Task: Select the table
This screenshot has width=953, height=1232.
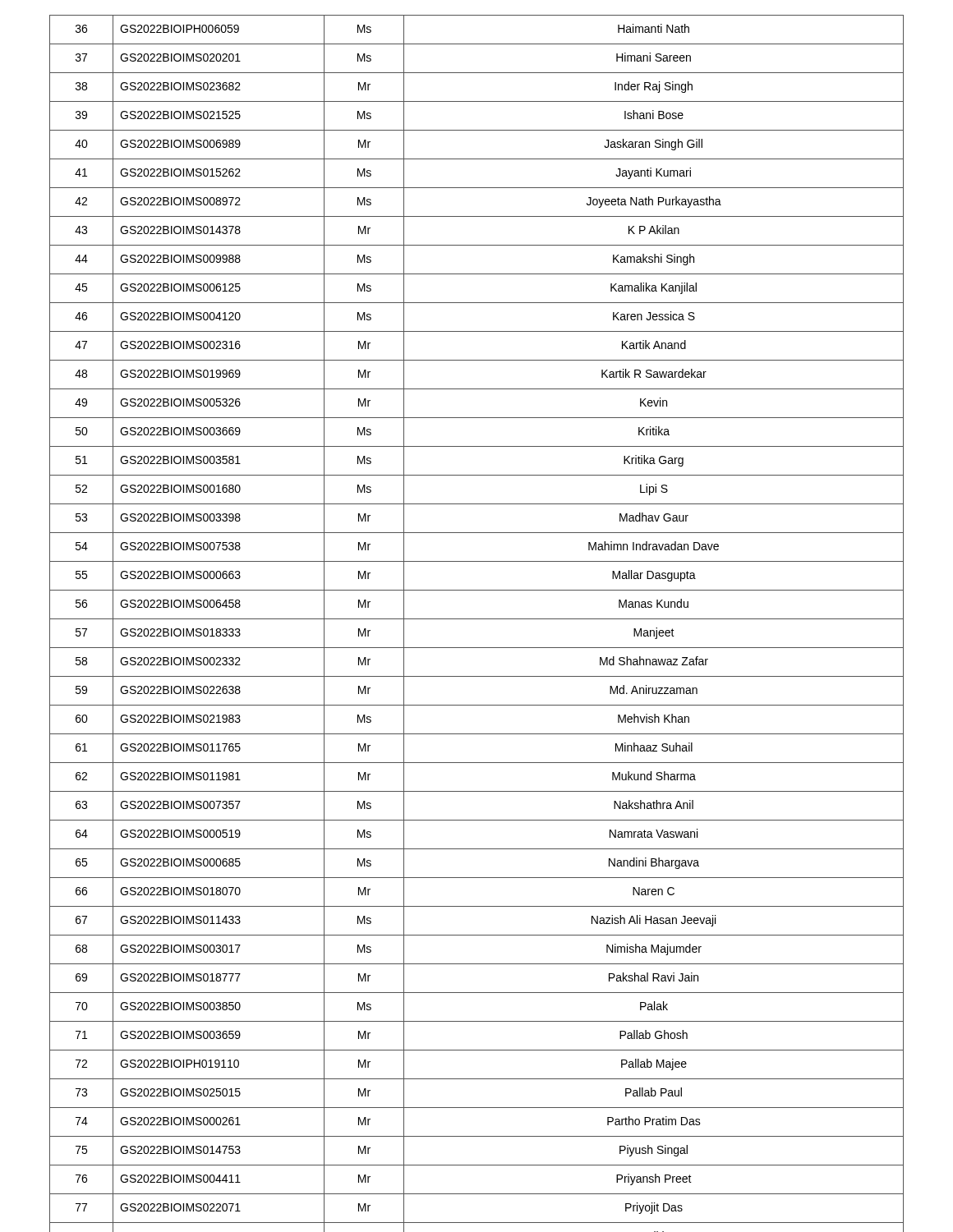Action: tap(476, 623)
